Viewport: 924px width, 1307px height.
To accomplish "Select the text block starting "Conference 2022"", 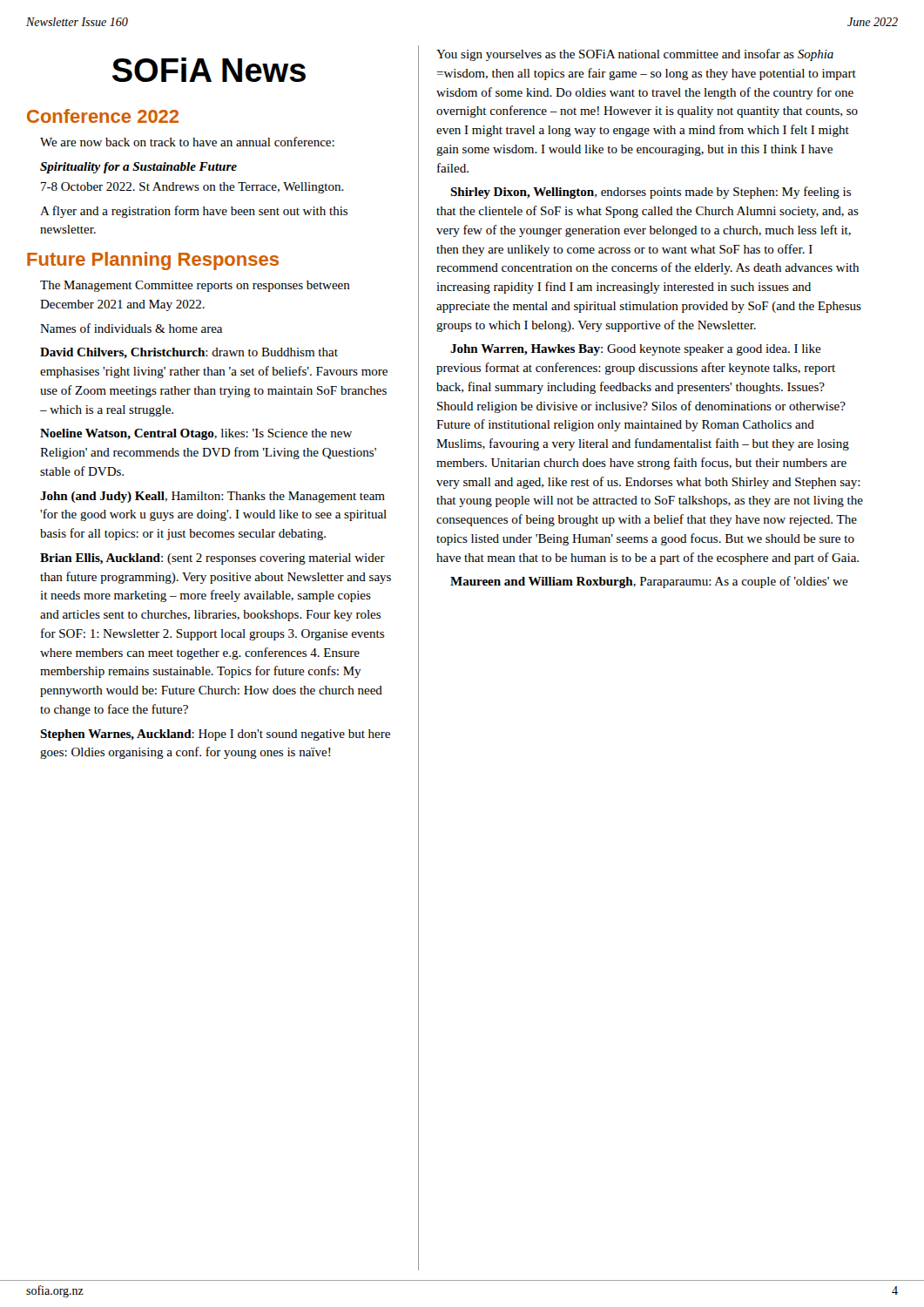I will tap(103, 116).
